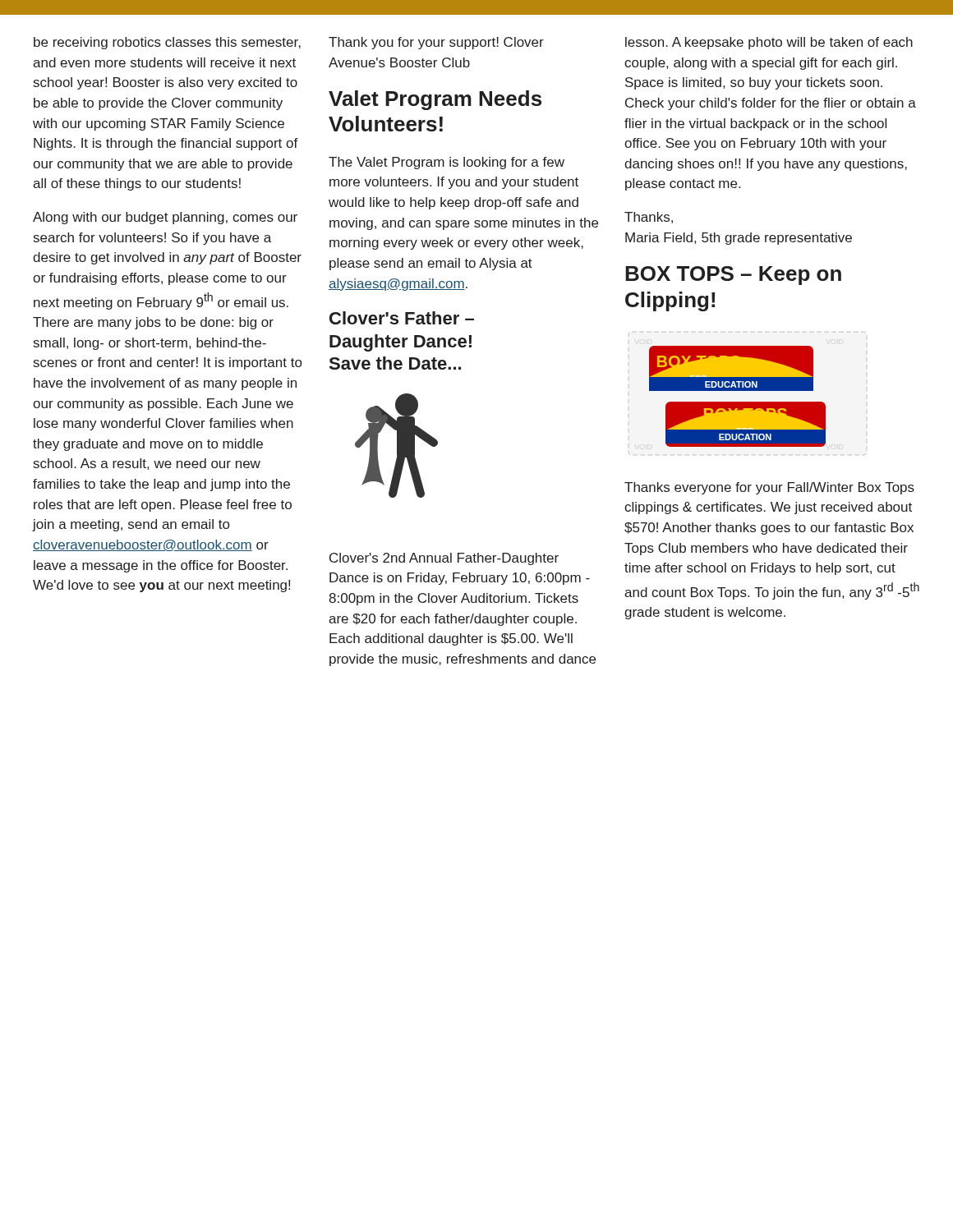Locate the block starting "Valet Program Needs Volunteers!"

tap(464, 112)
